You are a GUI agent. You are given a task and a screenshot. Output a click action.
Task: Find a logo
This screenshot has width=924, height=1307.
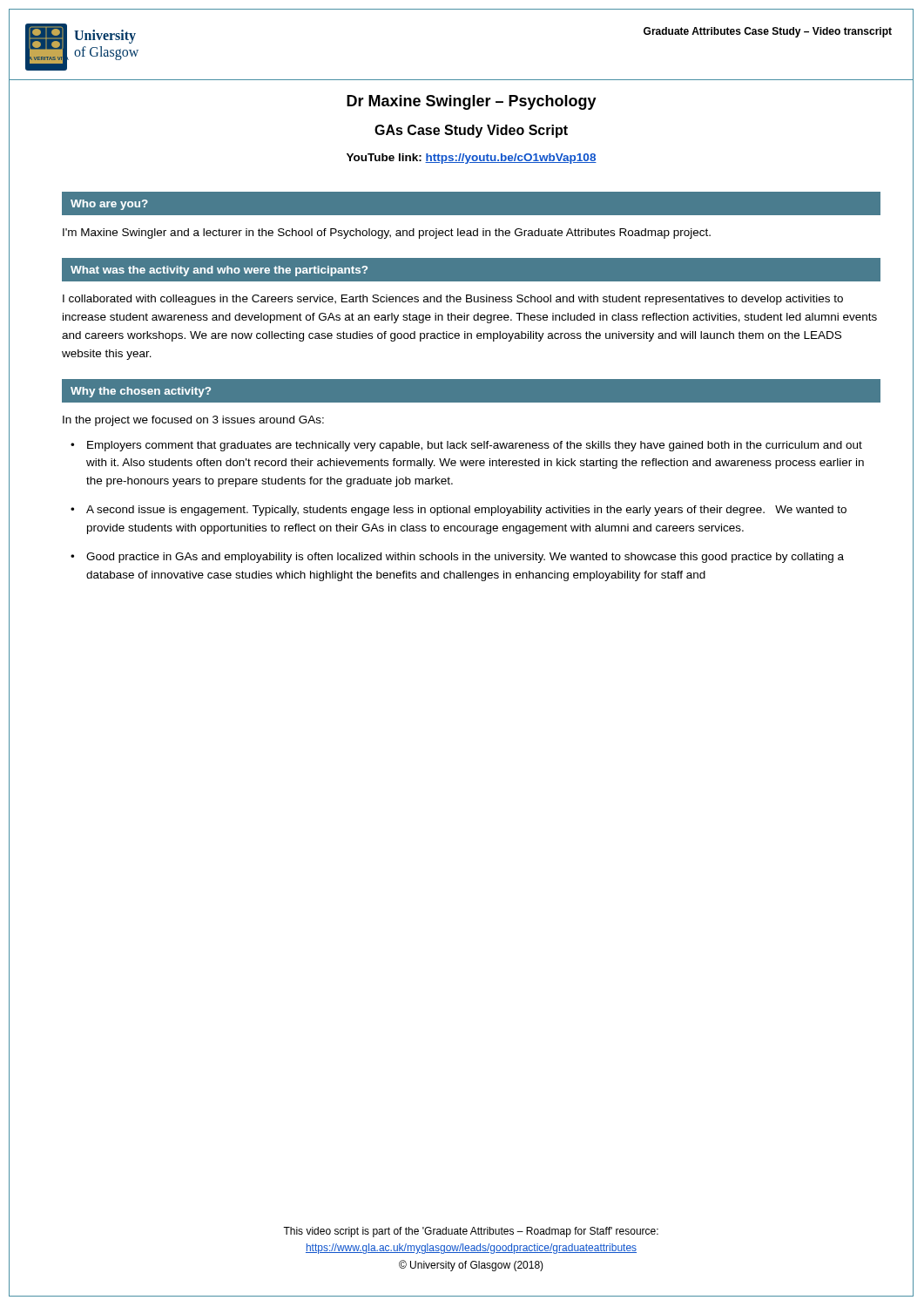pos(93,48)
